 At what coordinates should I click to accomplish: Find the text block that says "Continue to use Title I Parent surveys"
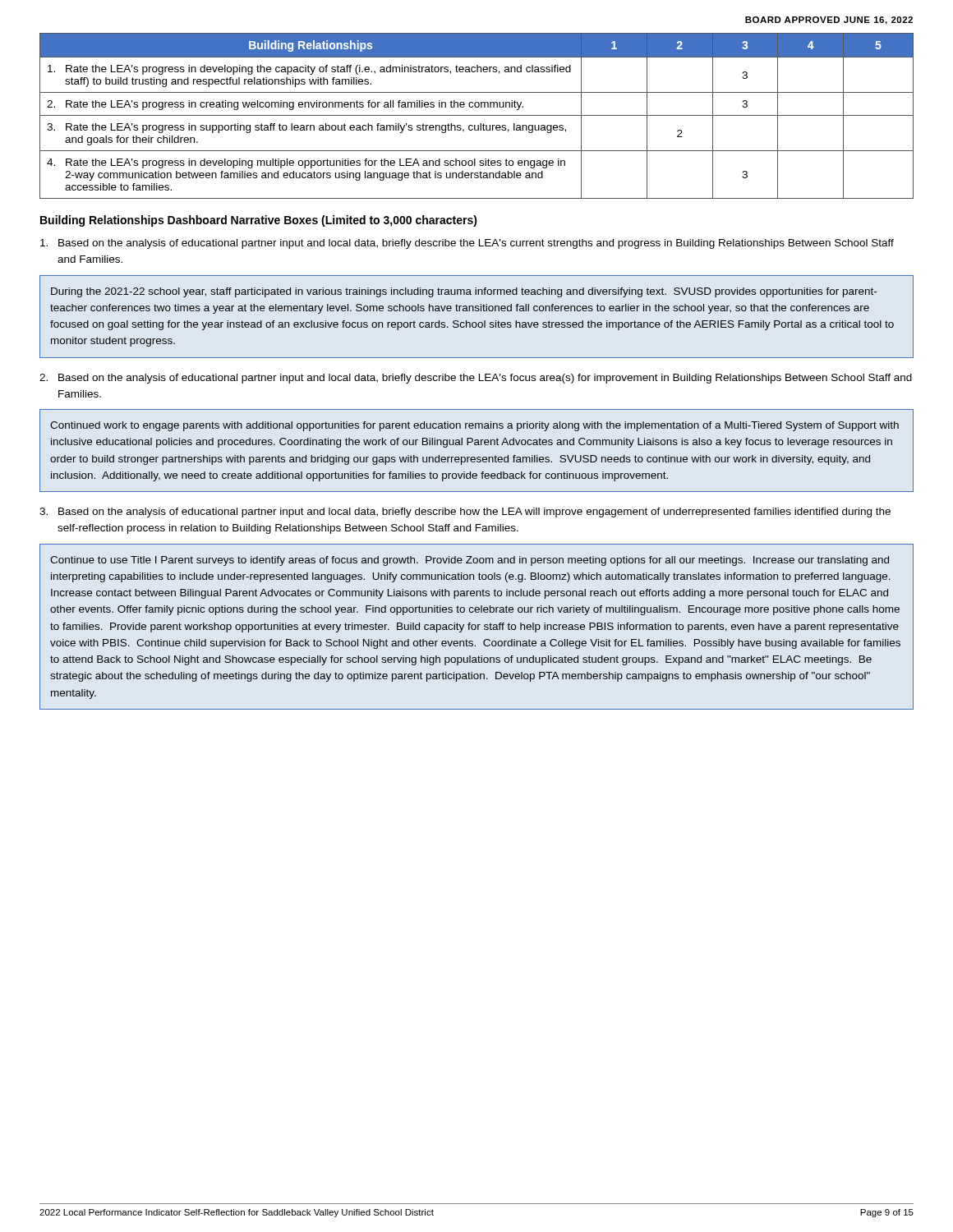tap(475, 626)
